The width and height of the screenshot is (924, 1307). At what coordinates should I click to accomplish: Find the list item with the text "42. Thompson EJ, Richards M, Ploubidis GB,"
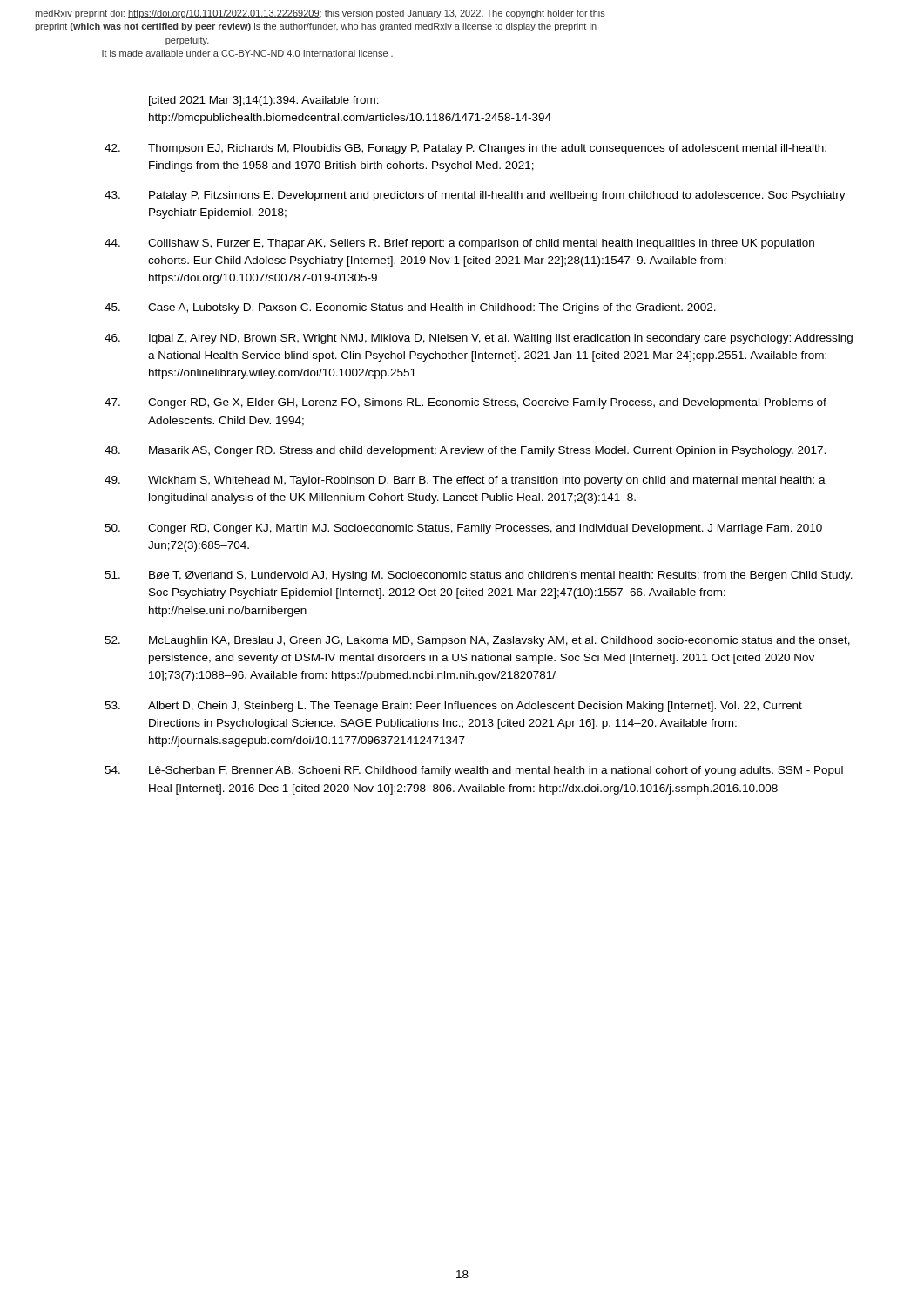tap(479, 157)
